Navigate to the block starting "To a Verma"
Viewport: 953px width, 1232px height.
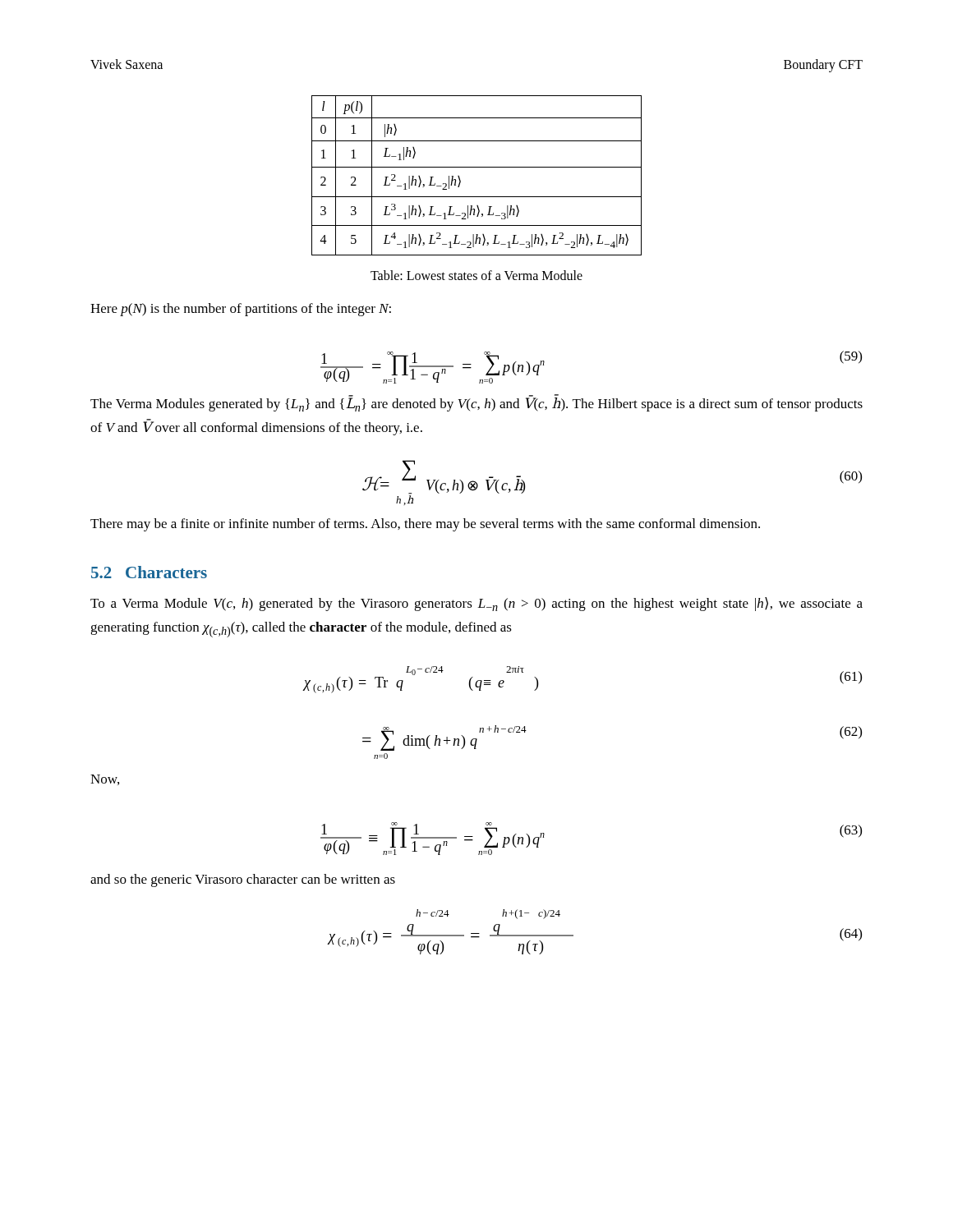coord(476,617)
